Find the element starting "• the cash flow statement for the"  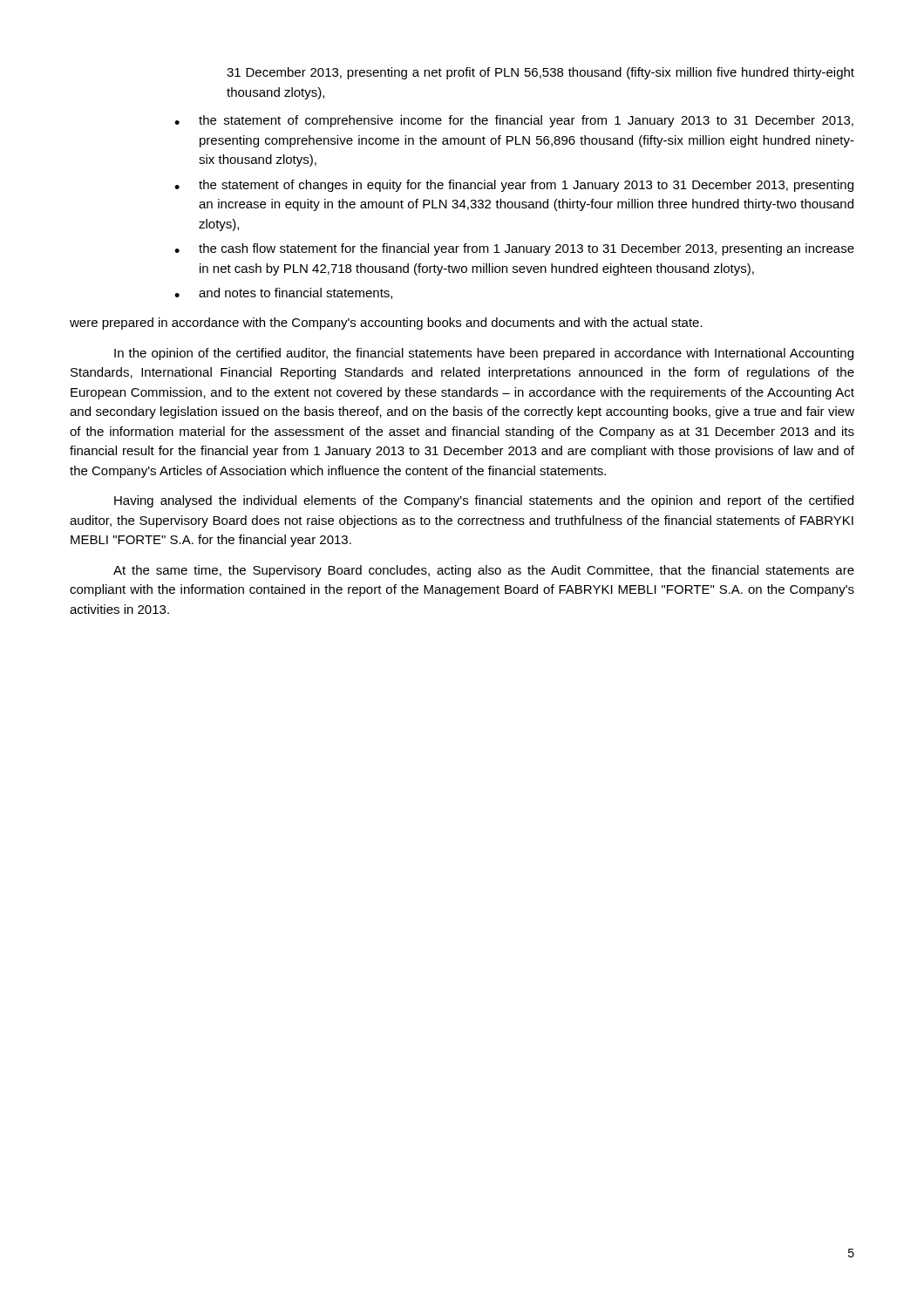click(x=514, y=259)
